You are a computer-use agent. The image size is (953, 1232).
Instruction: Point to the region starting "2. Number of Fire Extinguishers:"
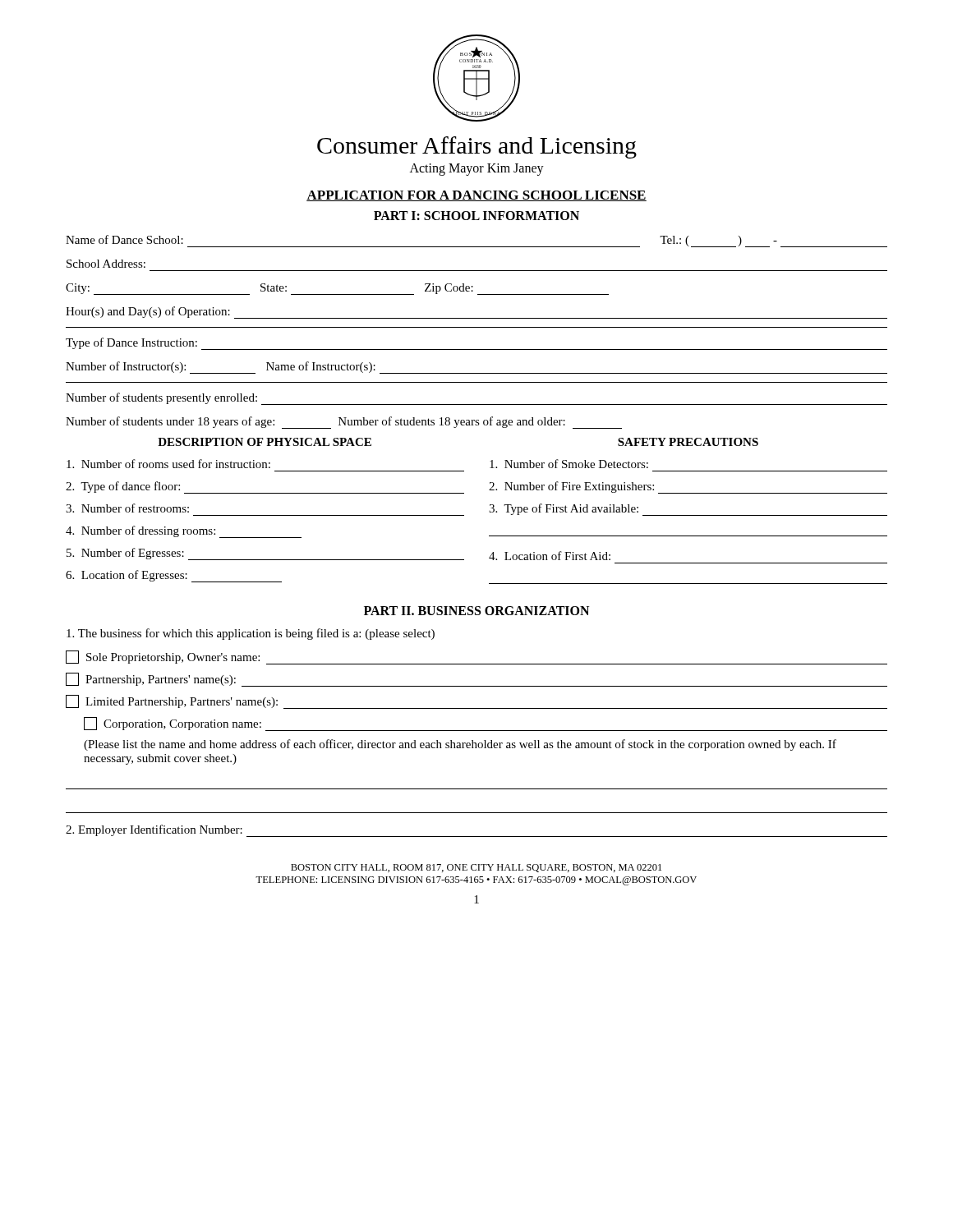688,486
